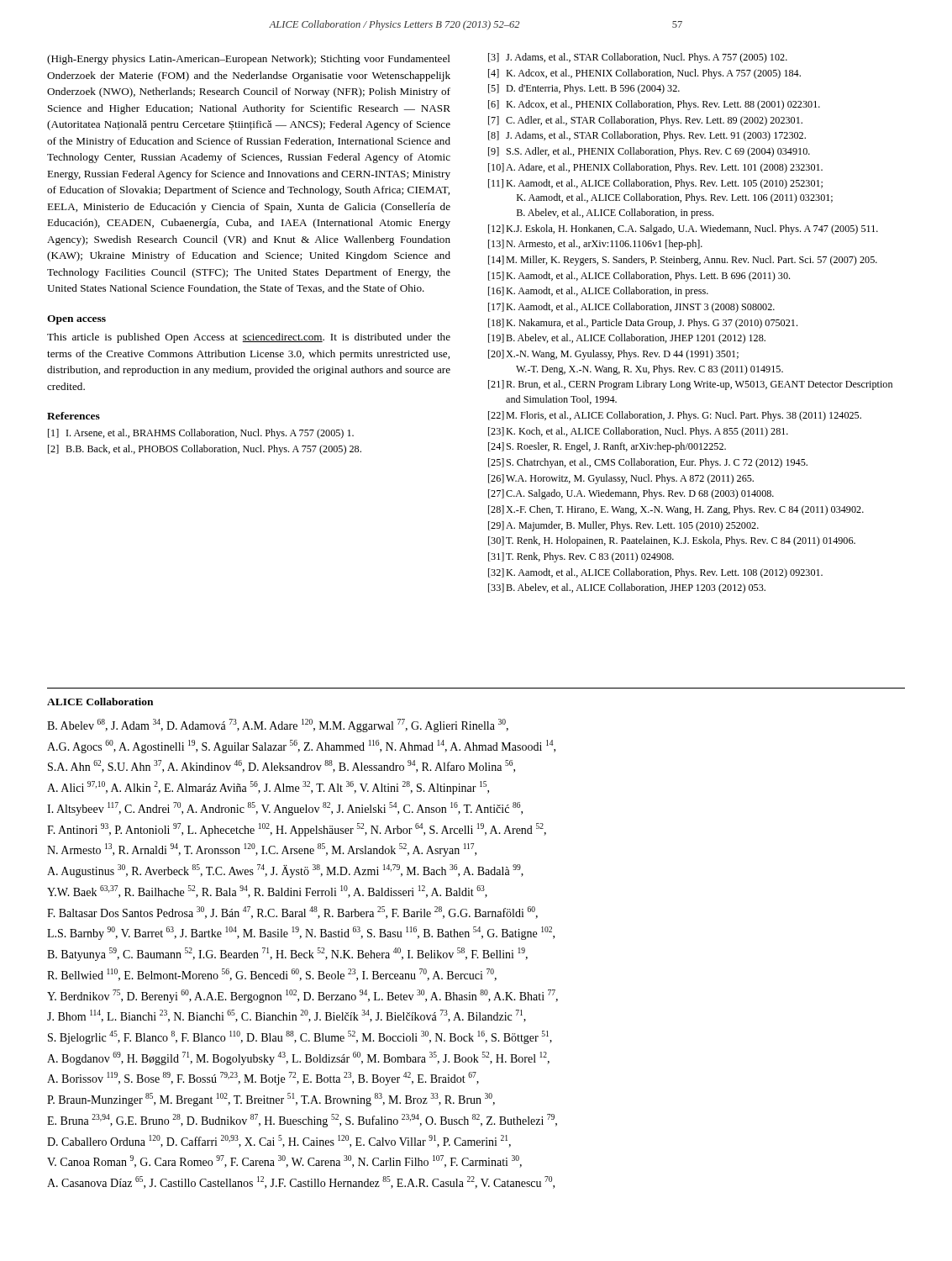Navigate to the text block starting "[8]J. Adams, et al., STAR Collaboration, Phys. Rev."

click(696, 136)
